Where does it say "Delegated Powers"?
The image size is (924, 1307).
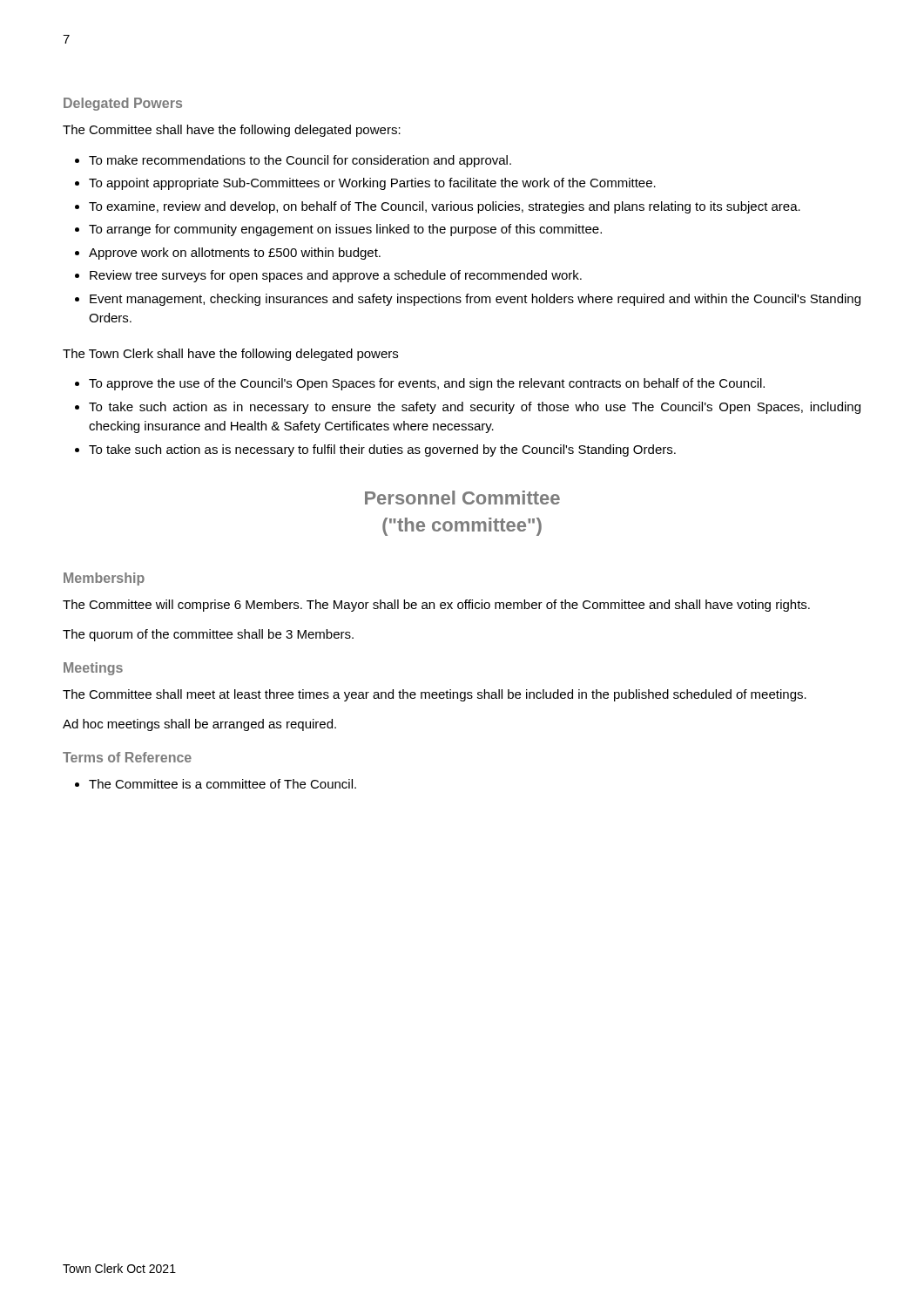tap(123, 103)
